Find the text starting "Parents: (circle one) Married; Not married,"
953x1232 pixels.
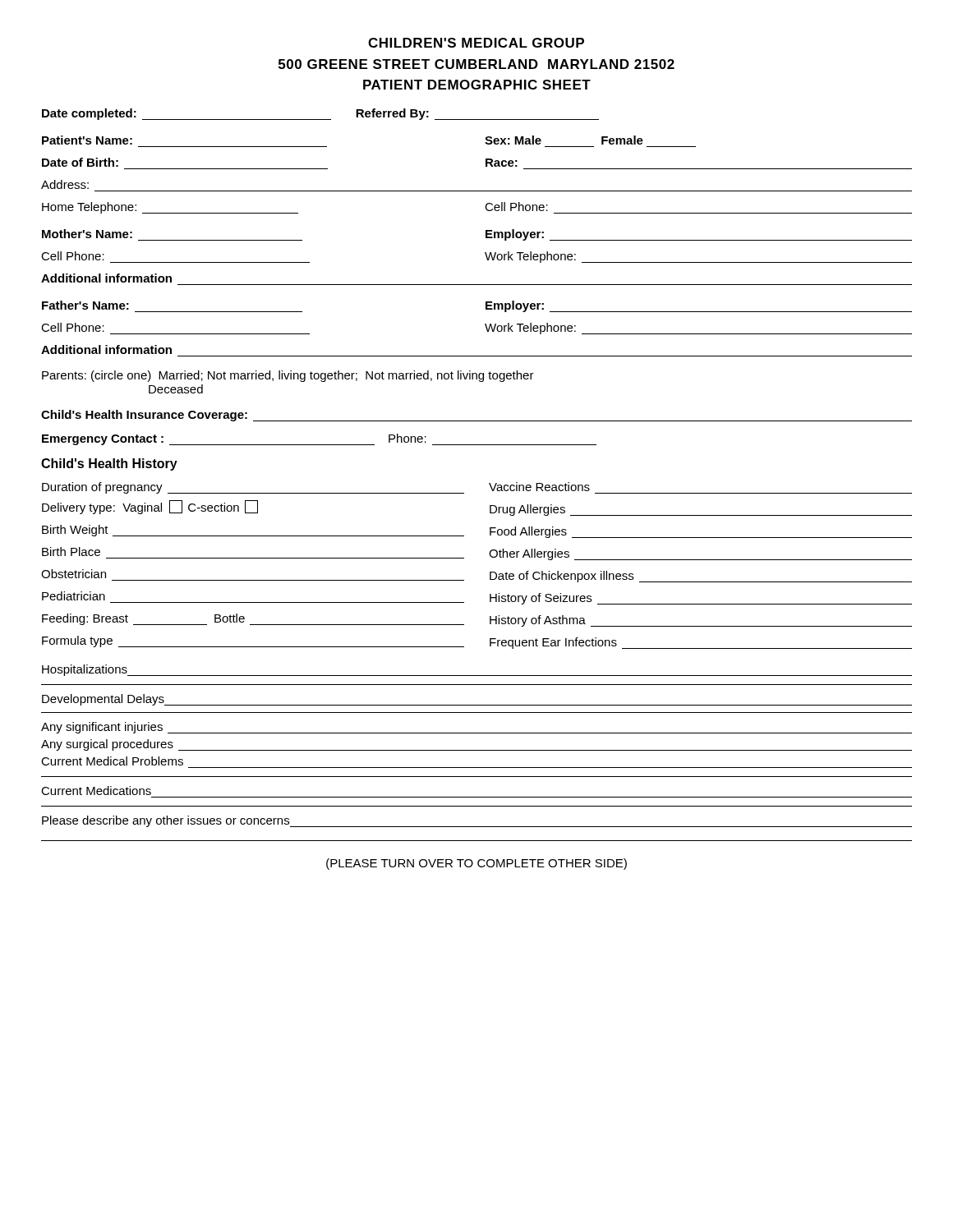click(287, 381)
